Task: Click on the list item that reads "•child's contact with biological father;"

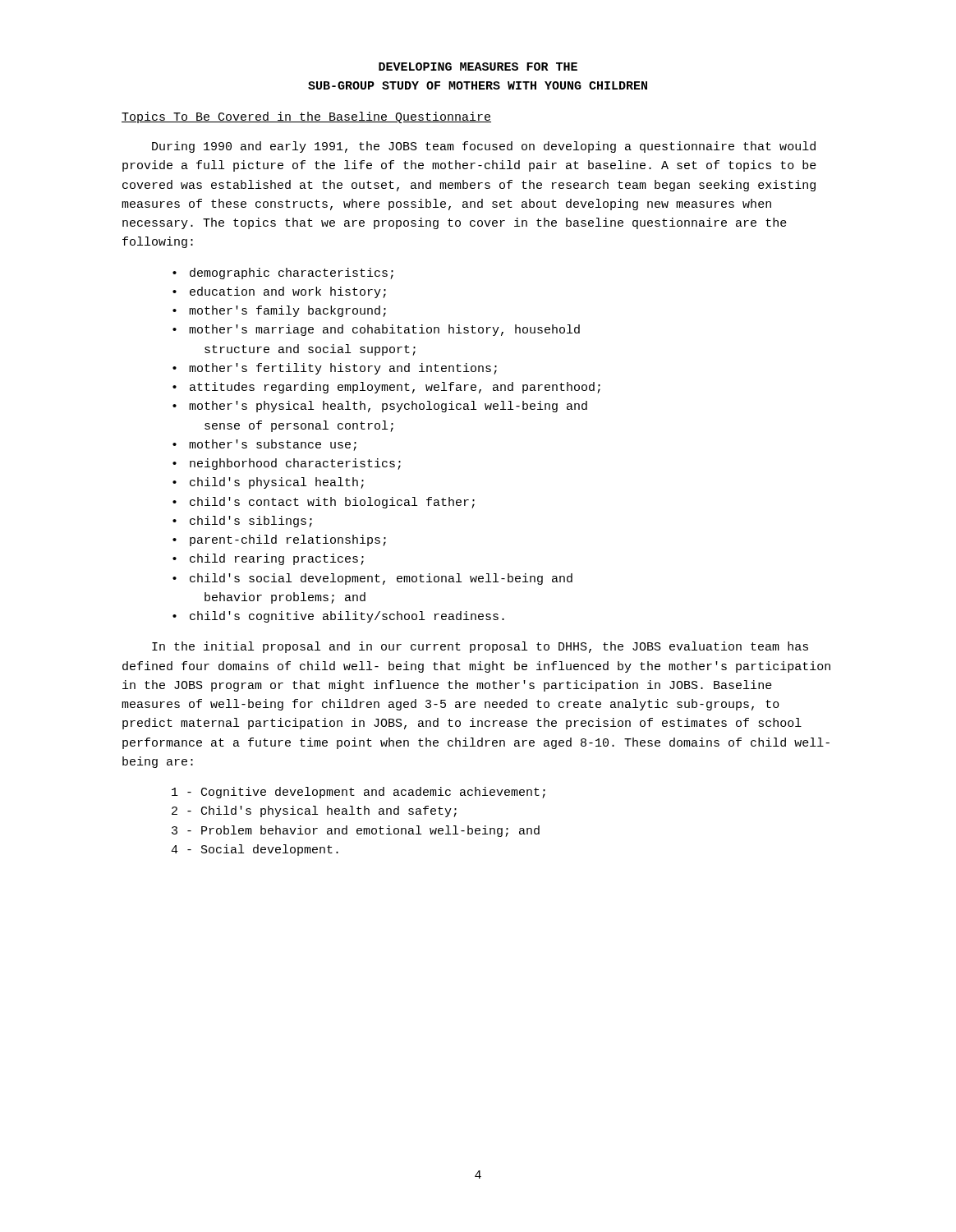Action: [x=324, y=503]
